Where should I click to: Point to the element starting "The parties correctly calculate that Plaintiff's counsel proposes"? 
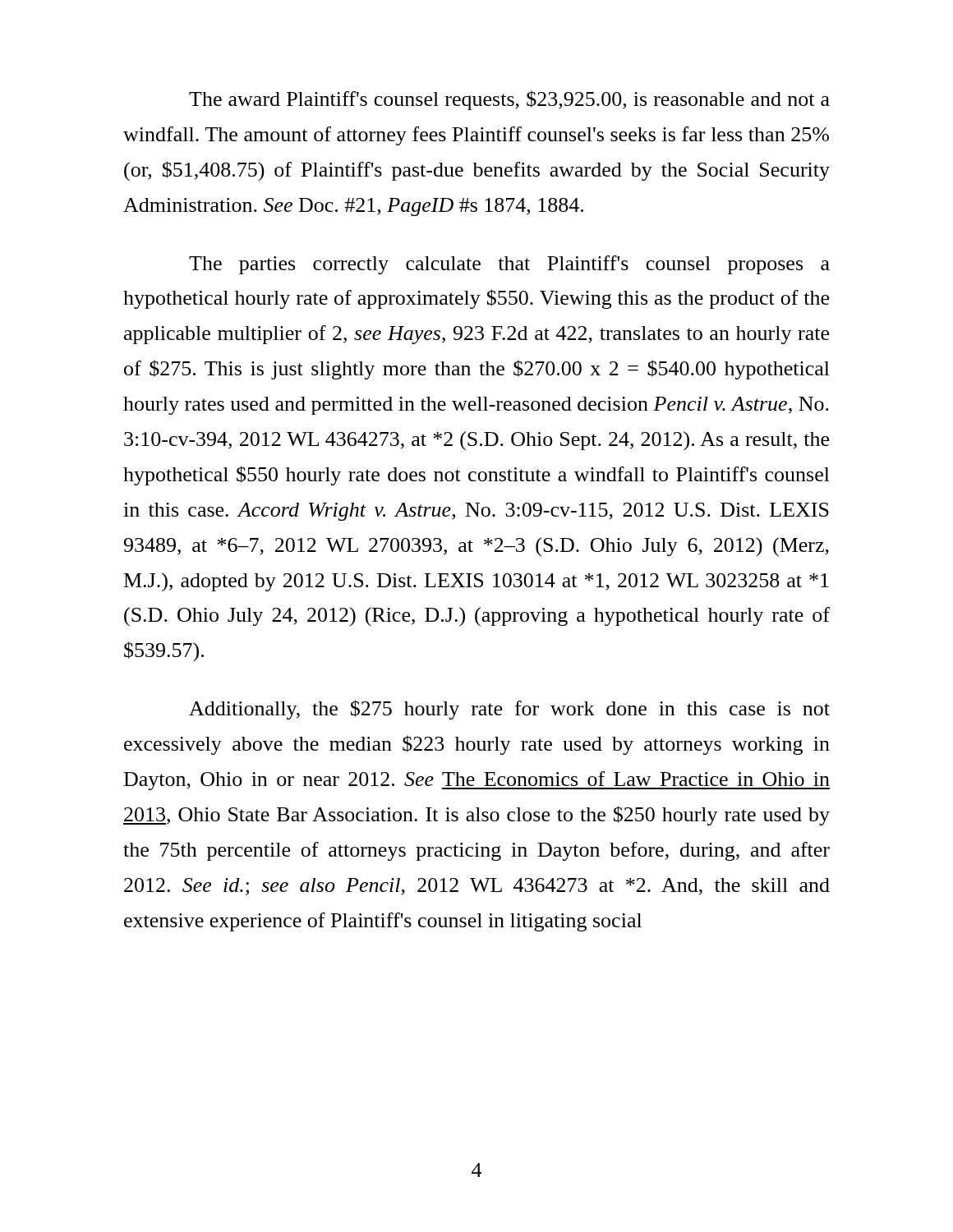coord(509,265)
